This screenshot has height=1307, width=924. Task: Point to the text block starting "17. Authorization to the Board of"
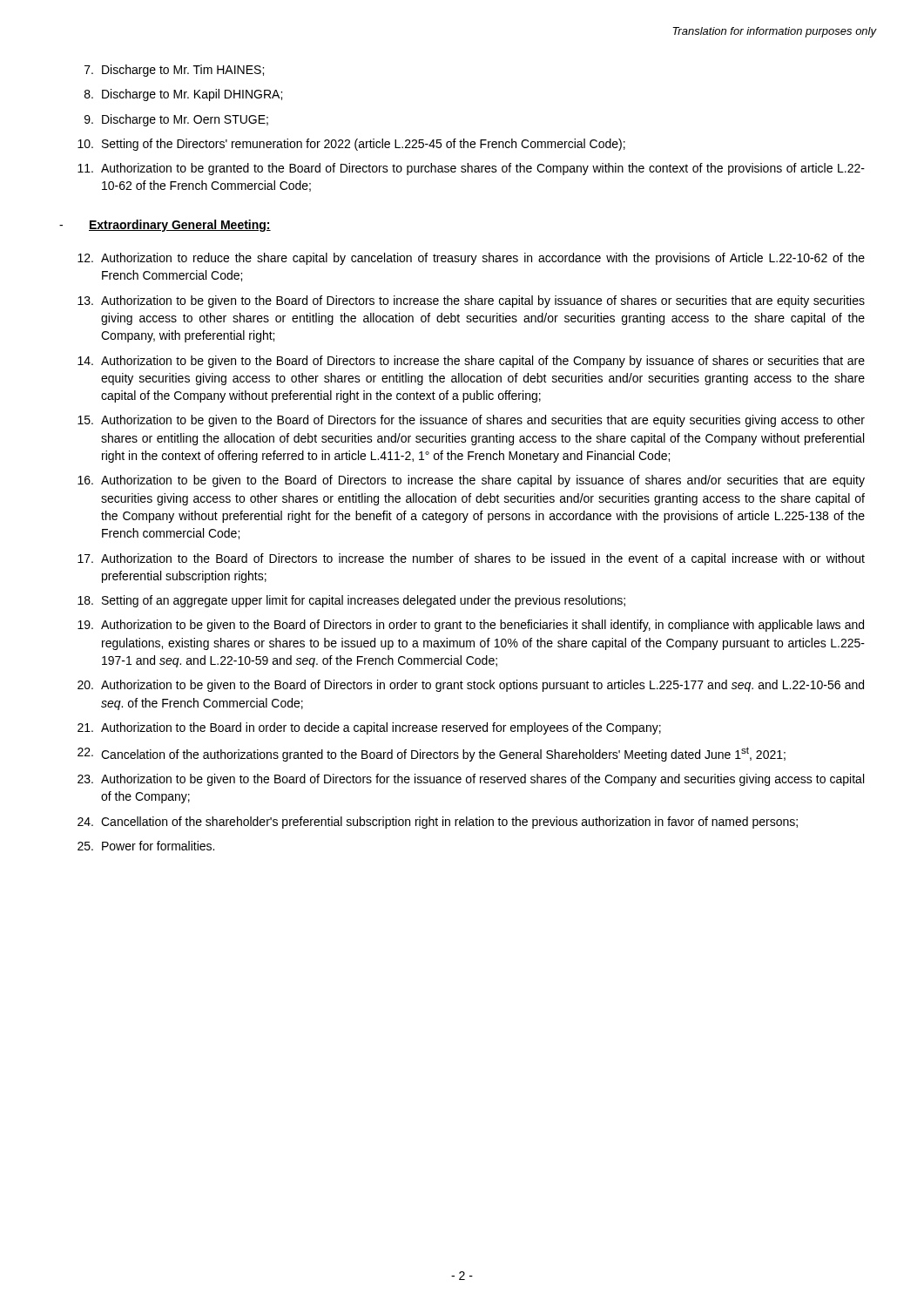tap(462, 567)
